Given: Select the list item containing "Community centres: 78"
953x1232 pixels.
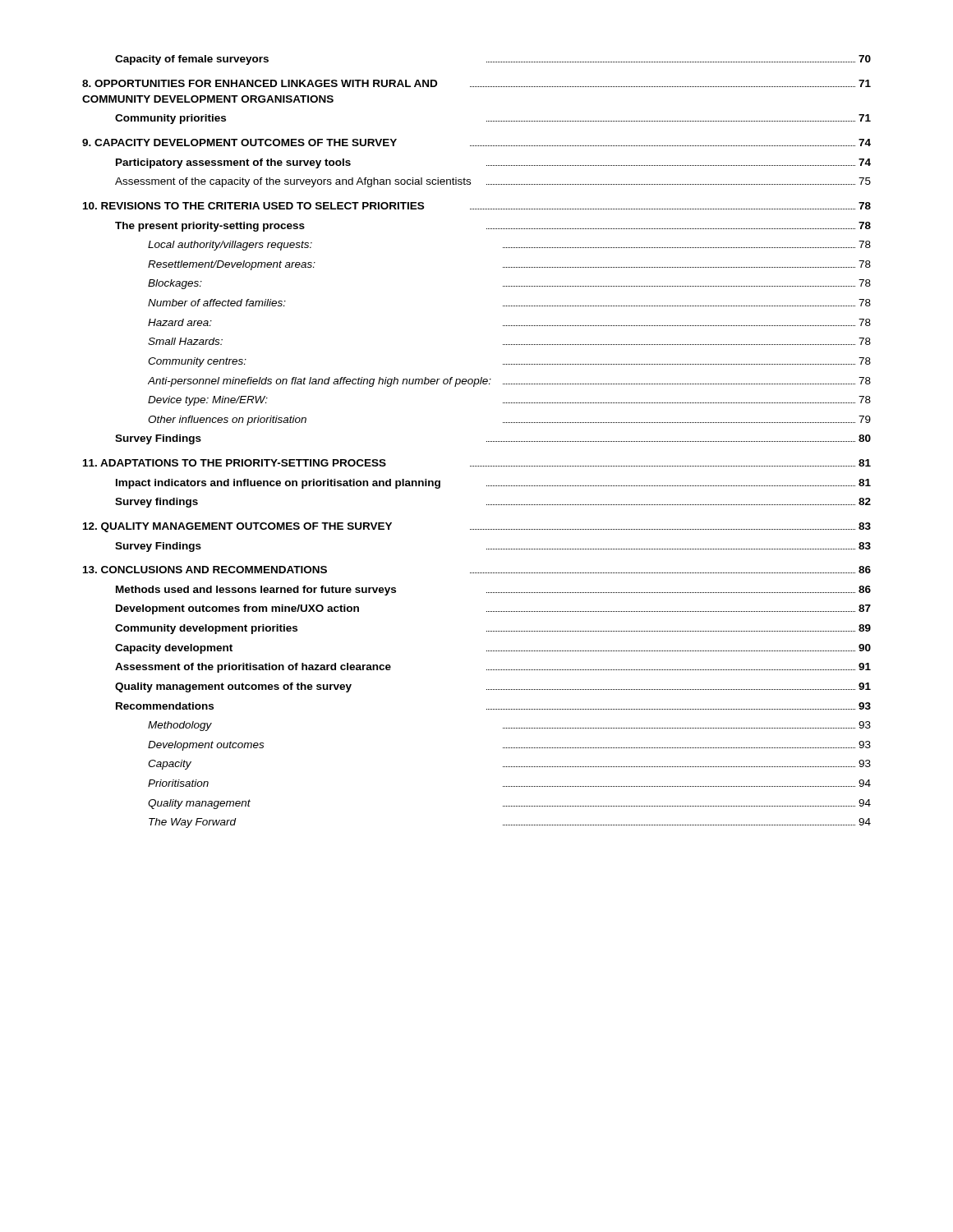Looking at the screenshot, I should (x=509, y=361).
